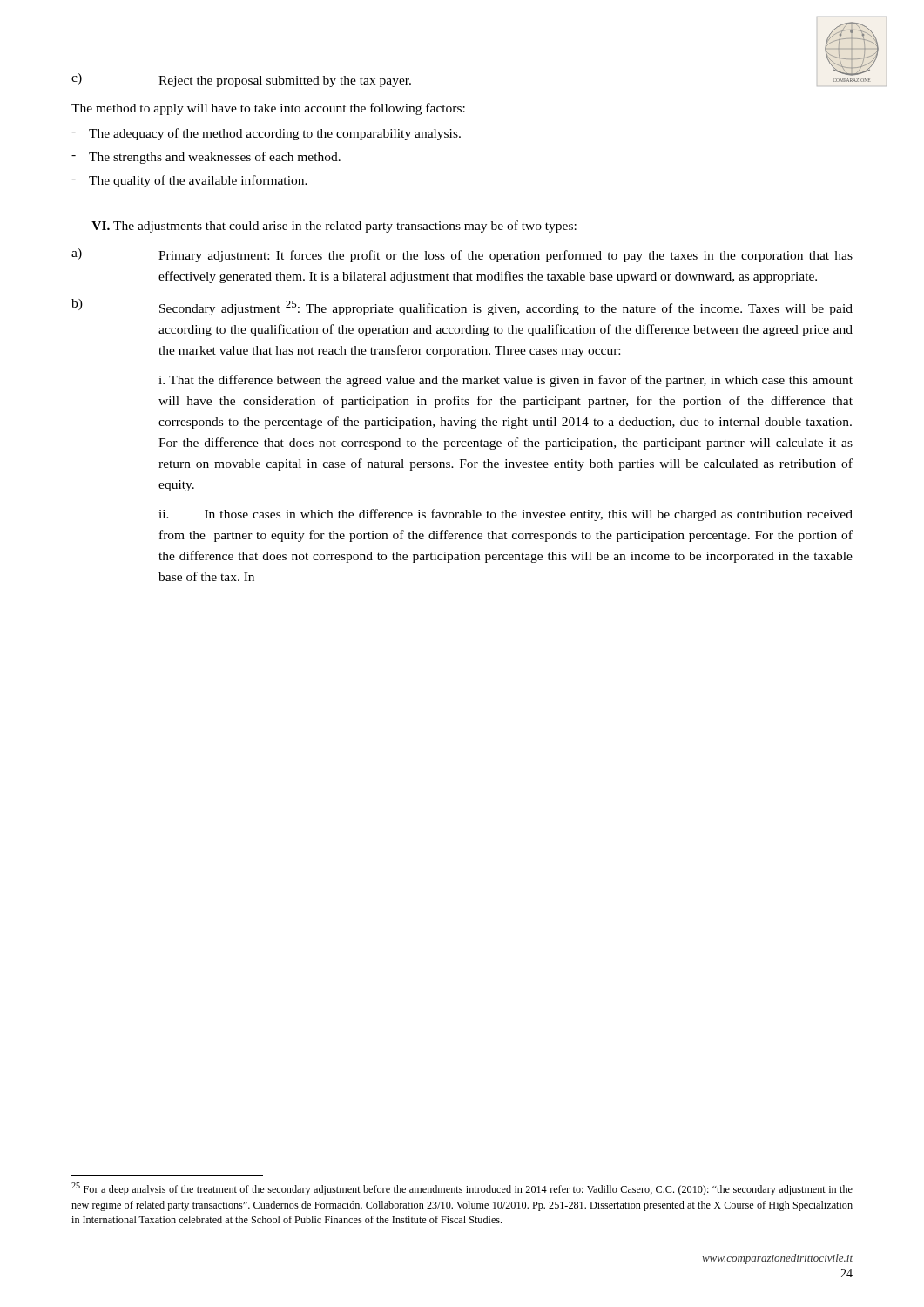Find the block on this page that starts "ii. In those cases"

[x=506, y=545]
